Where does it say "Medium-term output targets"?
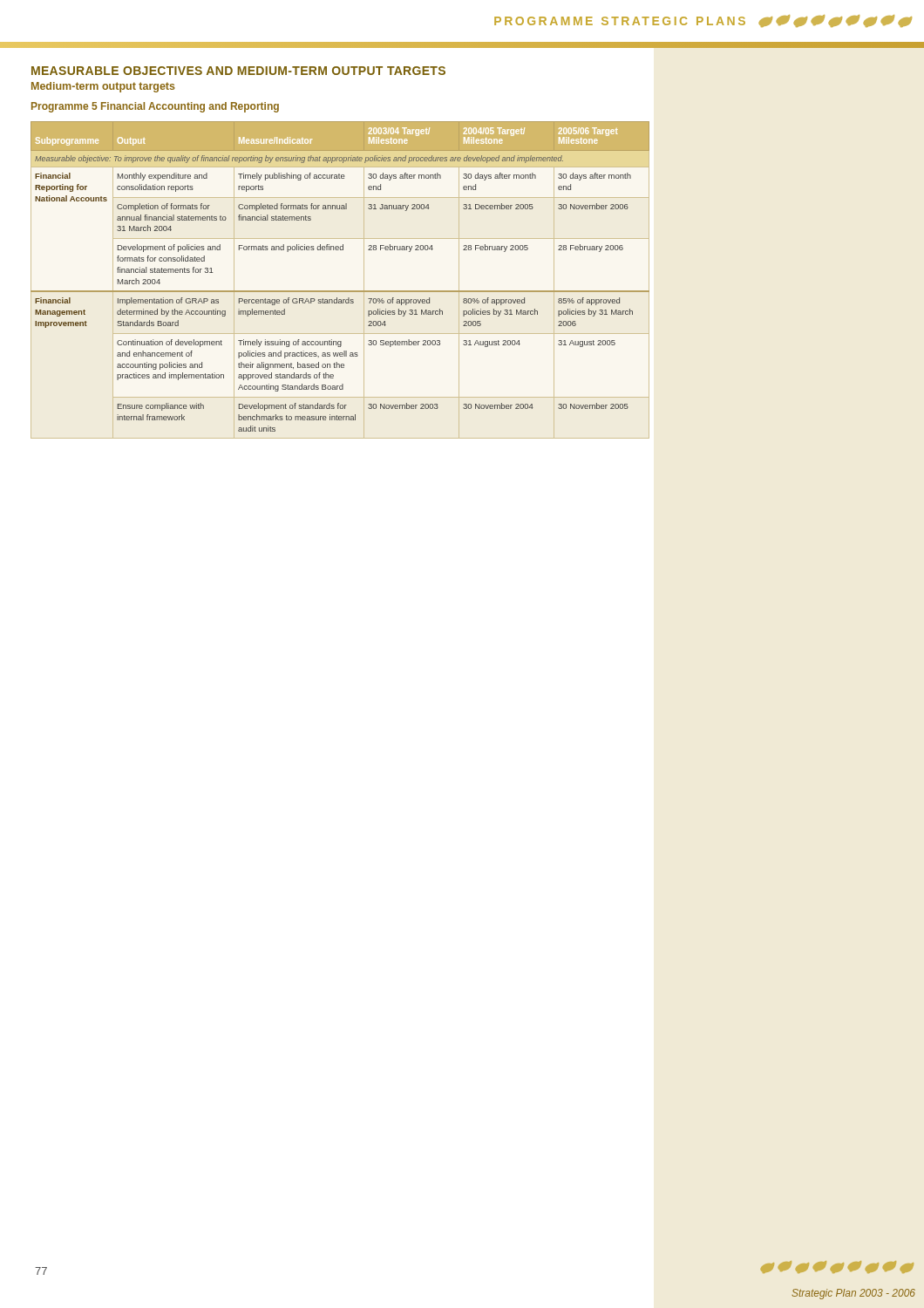Viewport: 924px width, 1308px height. tap(103, 86)
